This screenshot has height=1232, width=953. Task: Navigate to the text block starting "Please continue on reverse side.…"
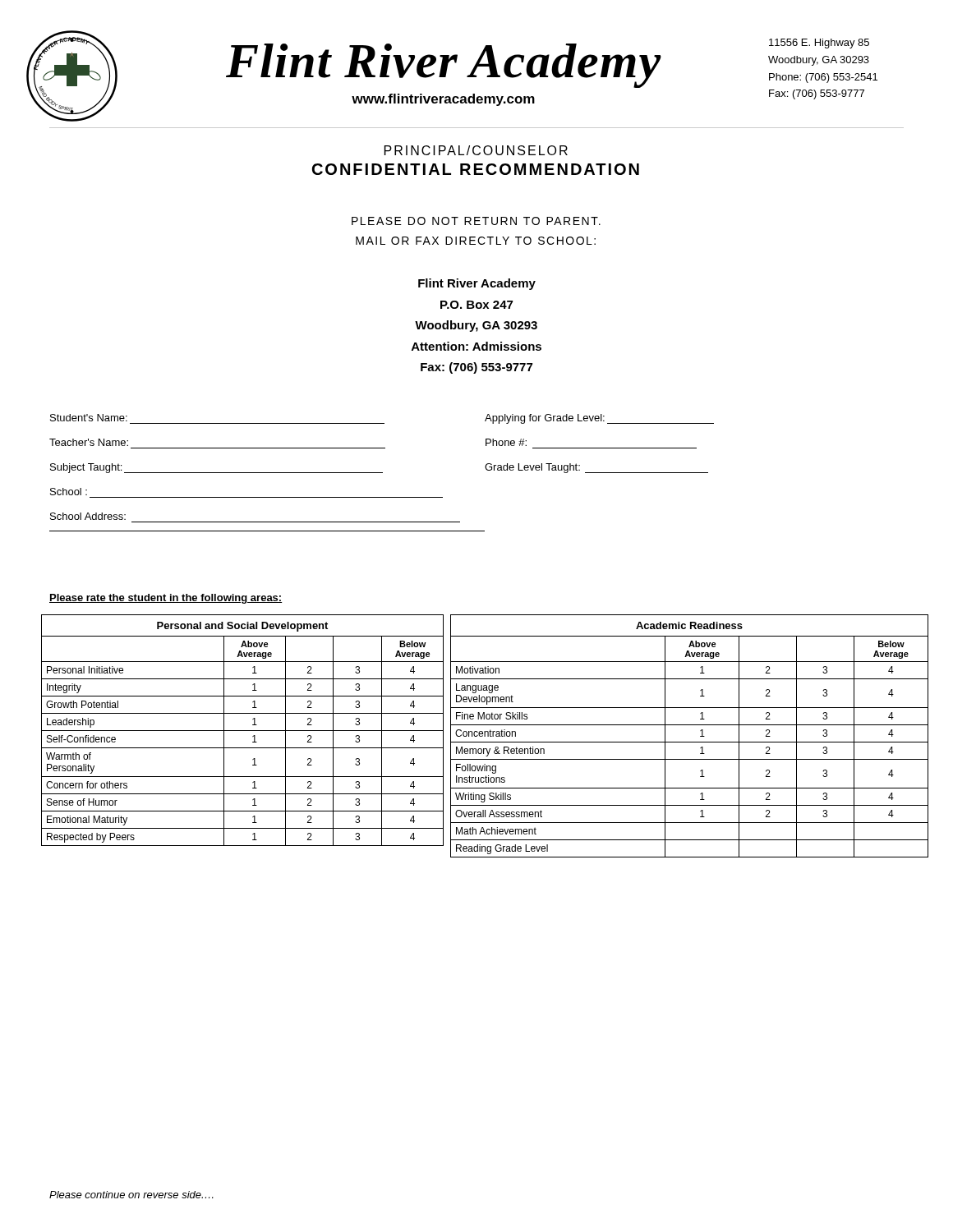[x=132, y=1195]
